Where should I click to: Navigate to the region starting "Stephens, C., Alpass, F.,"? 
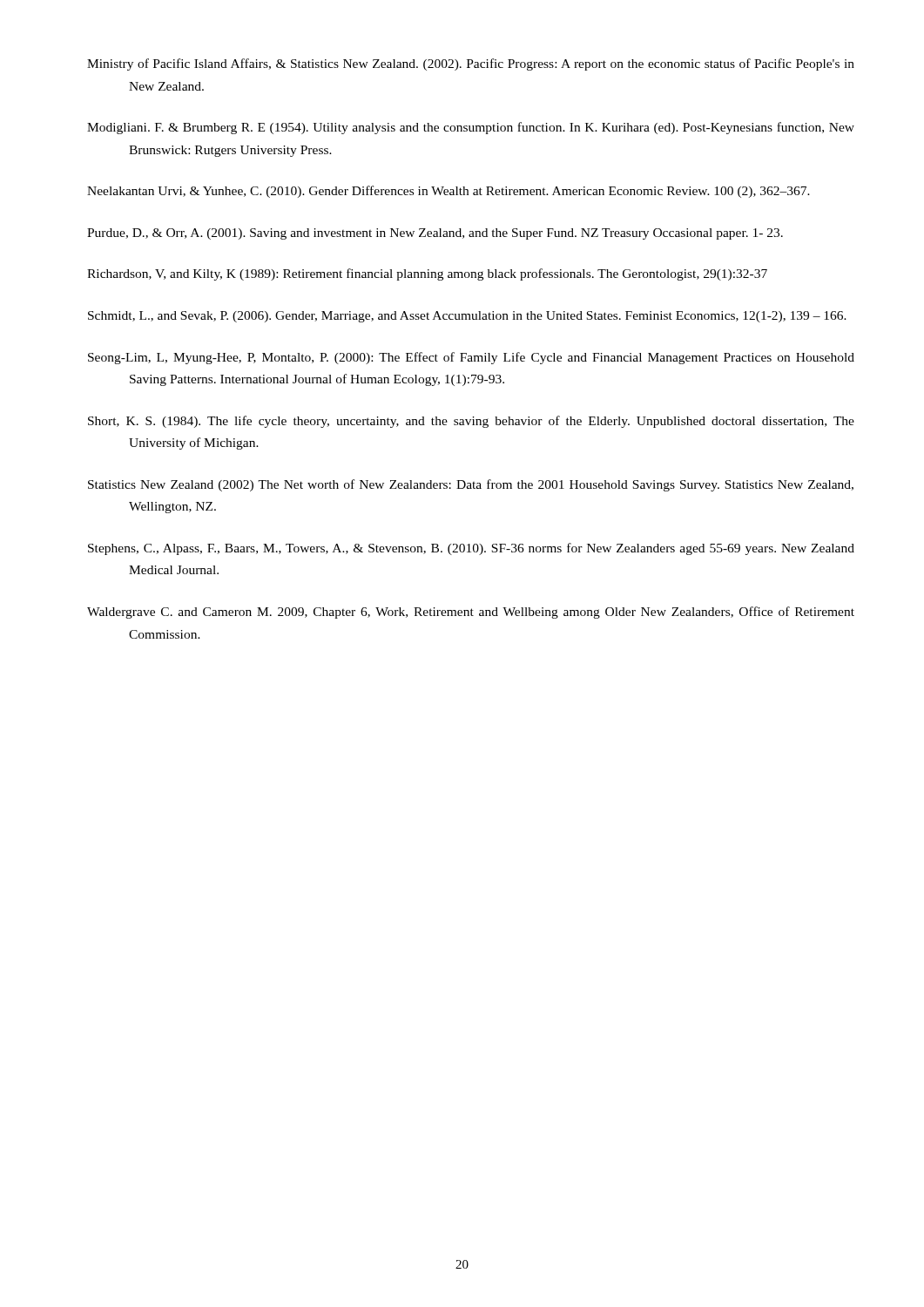(471, 559)
